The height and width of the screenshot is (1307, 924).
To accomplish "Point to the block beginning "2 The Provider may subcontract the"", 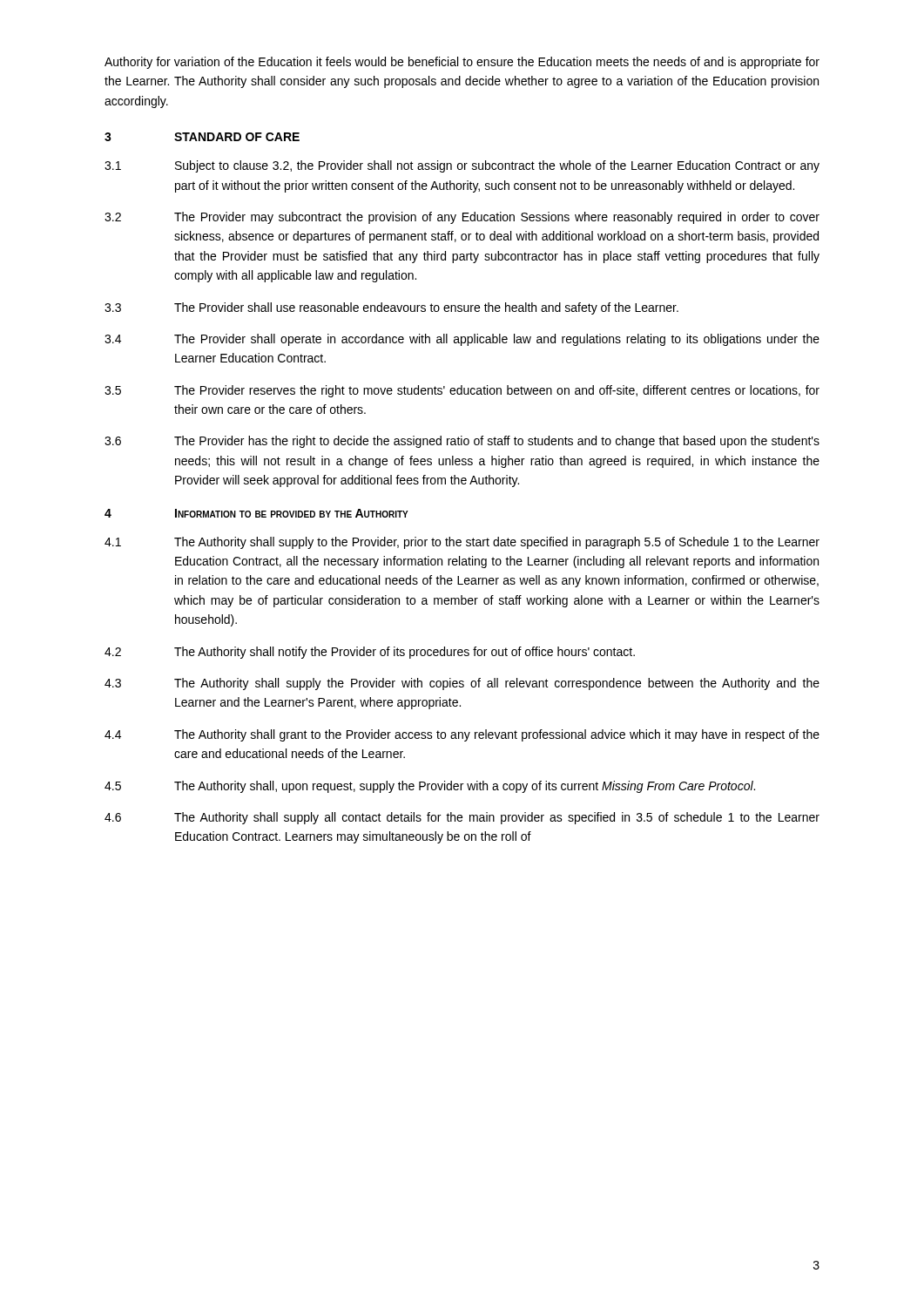I will (x=462, y=246).
